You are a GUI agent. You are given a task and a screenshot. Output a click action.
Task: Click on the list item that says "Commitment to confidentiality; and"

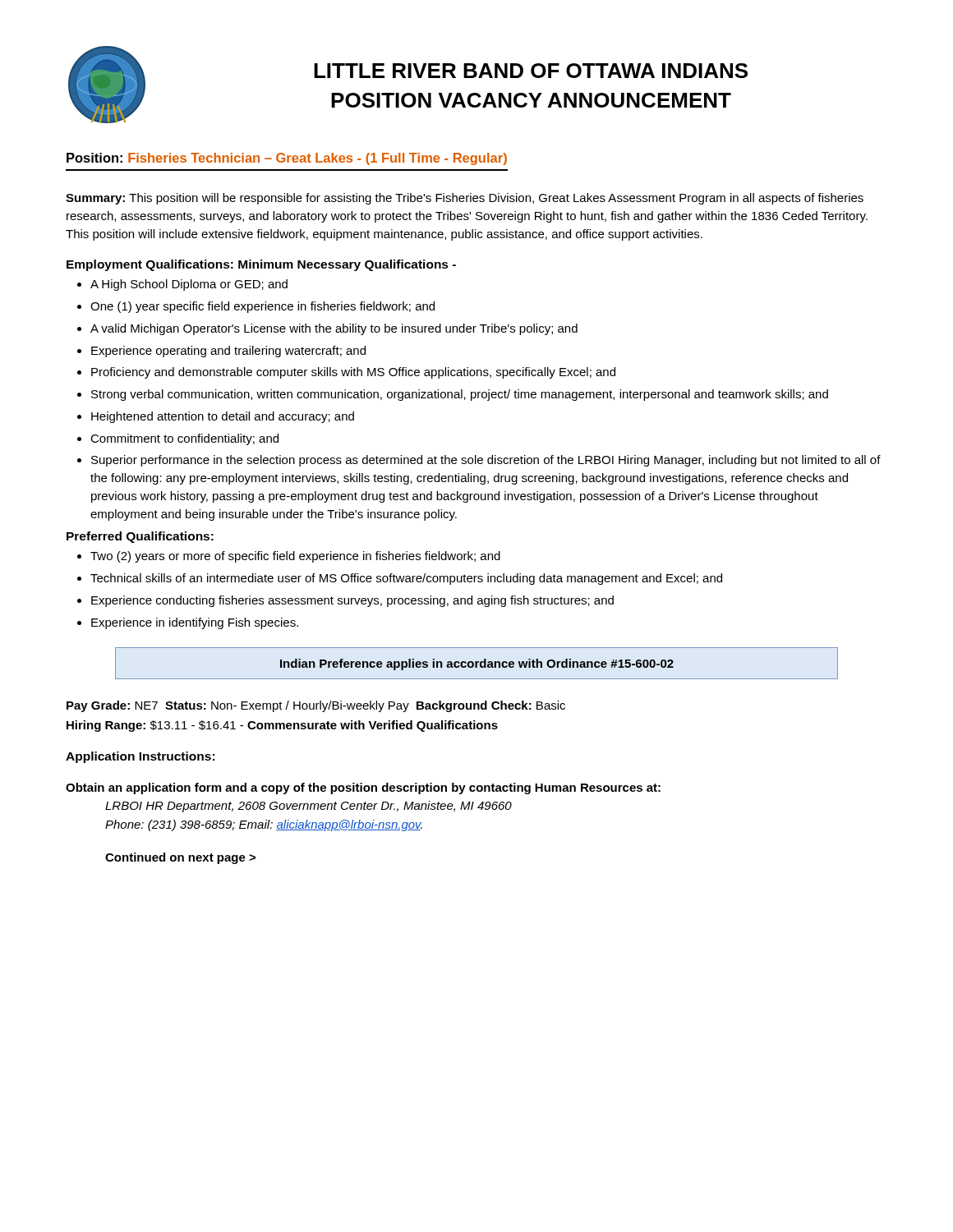[x=185, y=438]
